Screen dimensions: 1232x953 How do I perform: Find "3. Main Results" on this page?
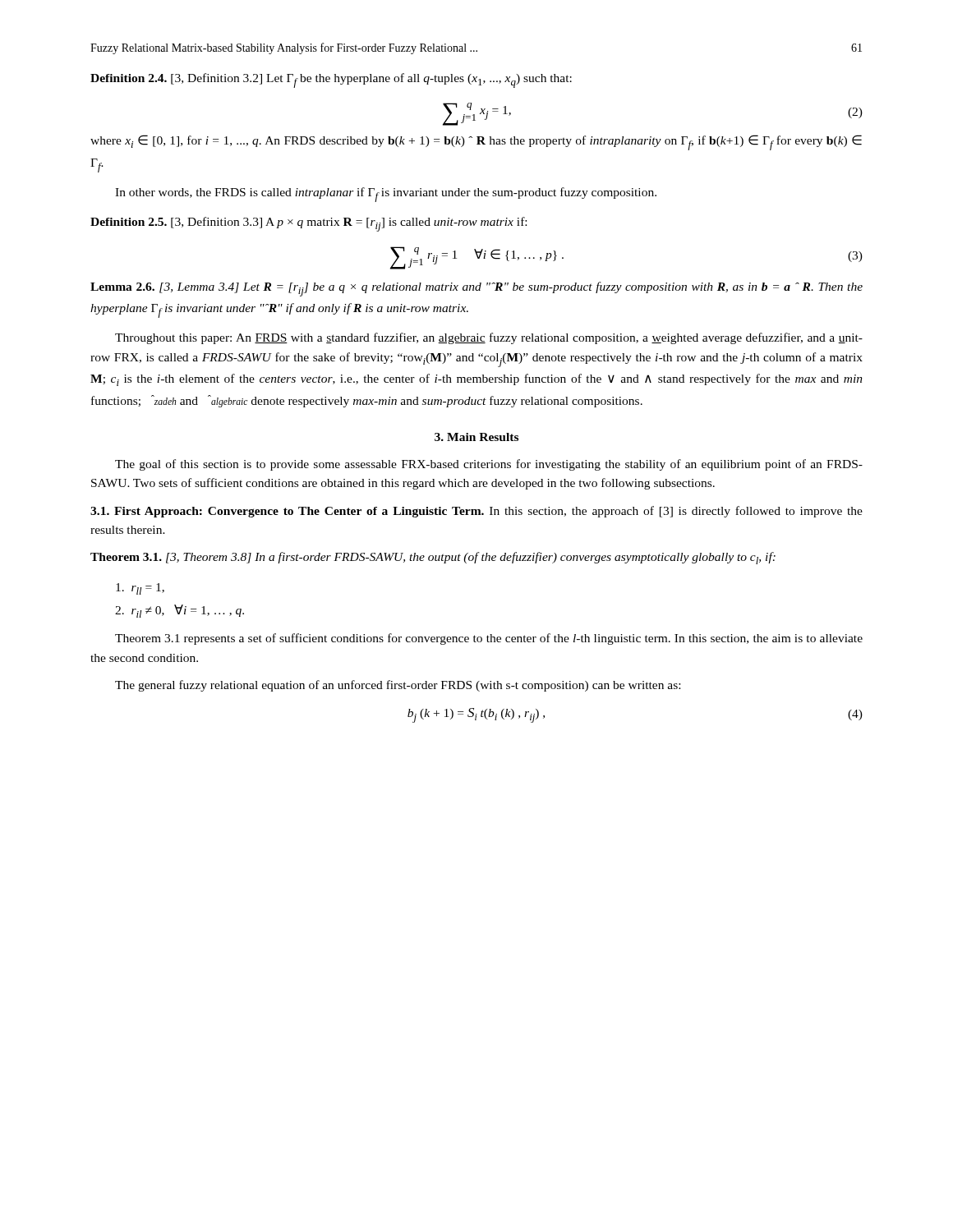point(476,436)
